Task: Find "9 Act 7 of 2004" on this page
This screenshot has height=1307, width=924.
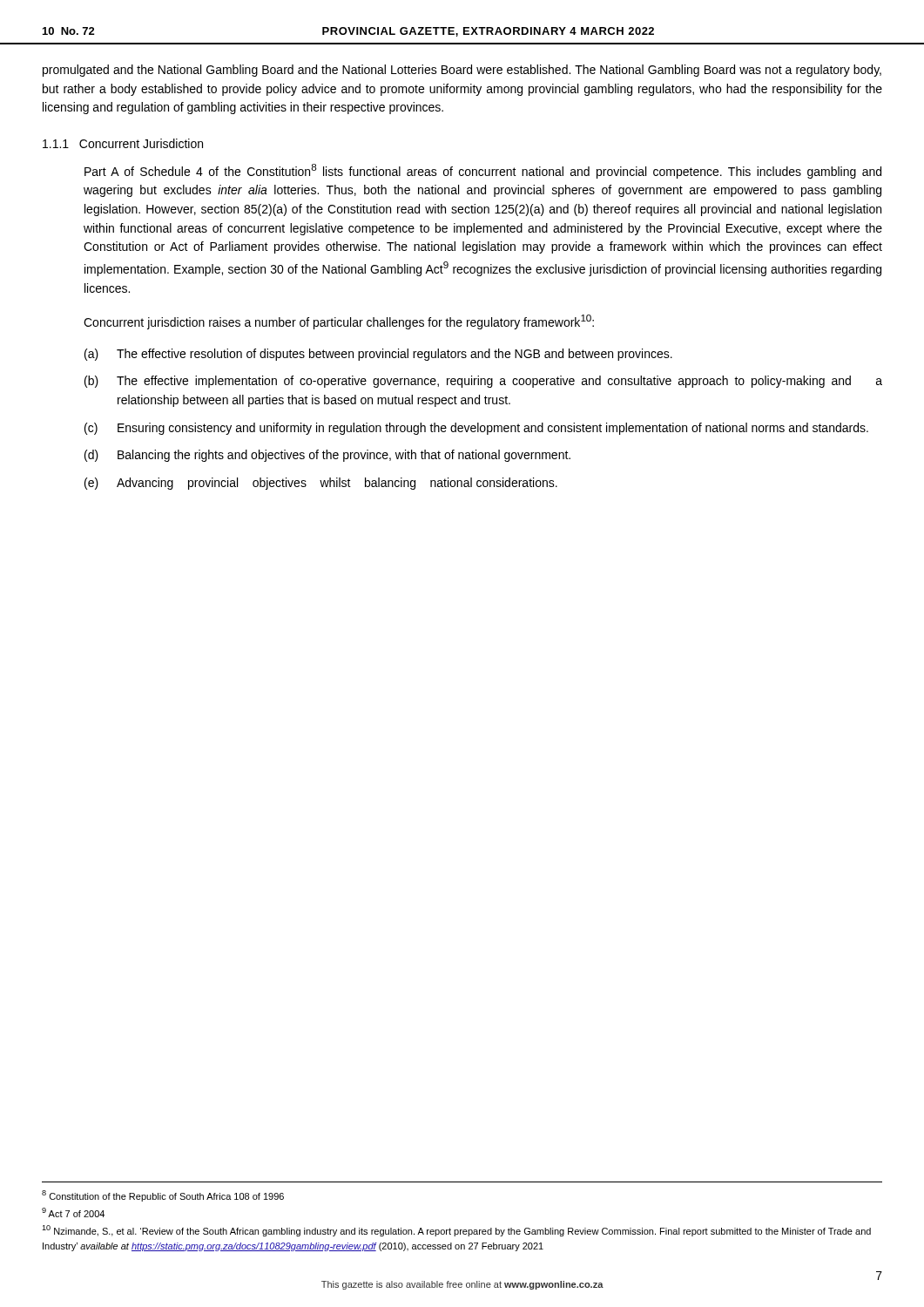Action: pos(73,1213)
